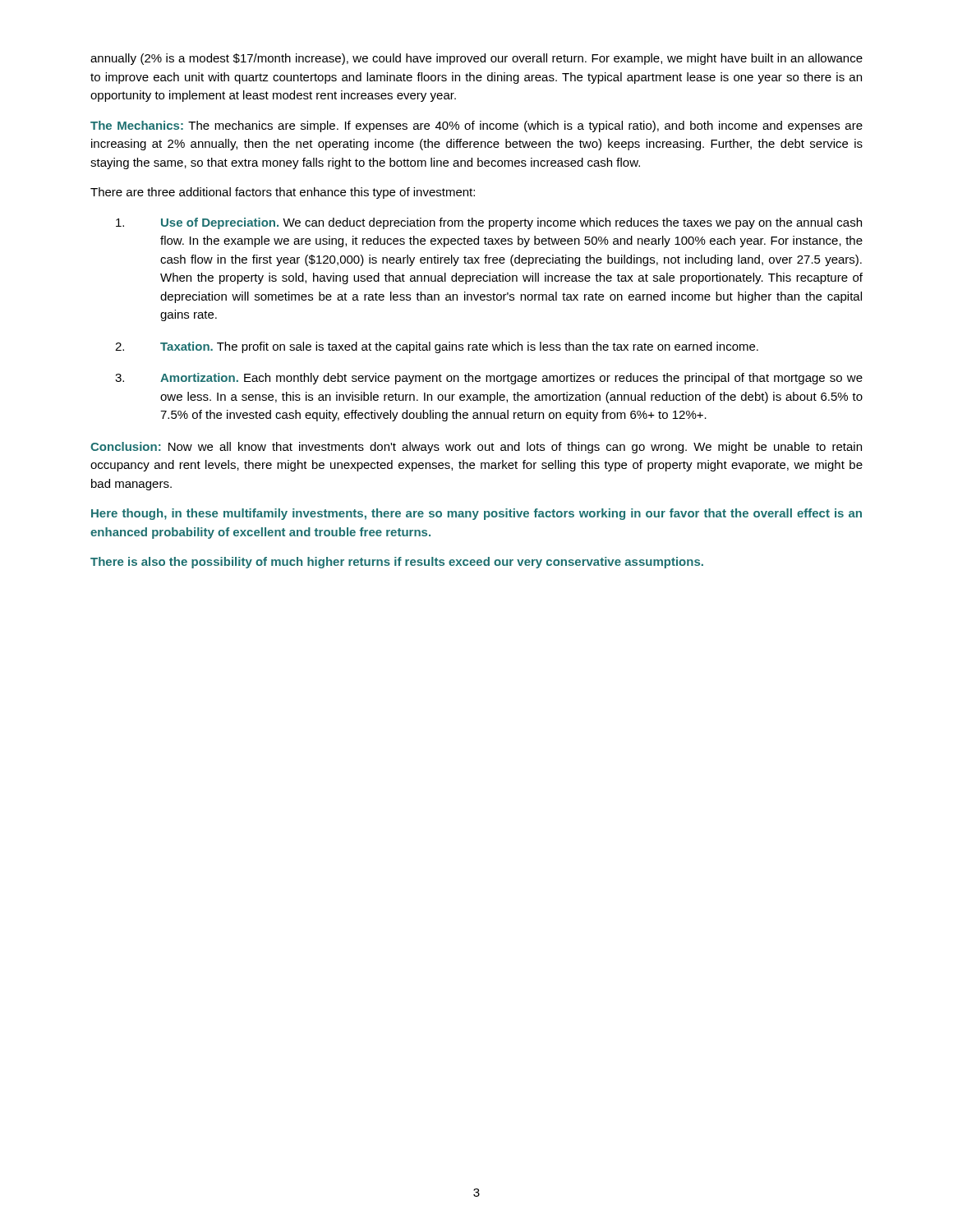Find the text block with the text "The Mechanics: The"
The image size is (953, 1232).
point(476,144)
